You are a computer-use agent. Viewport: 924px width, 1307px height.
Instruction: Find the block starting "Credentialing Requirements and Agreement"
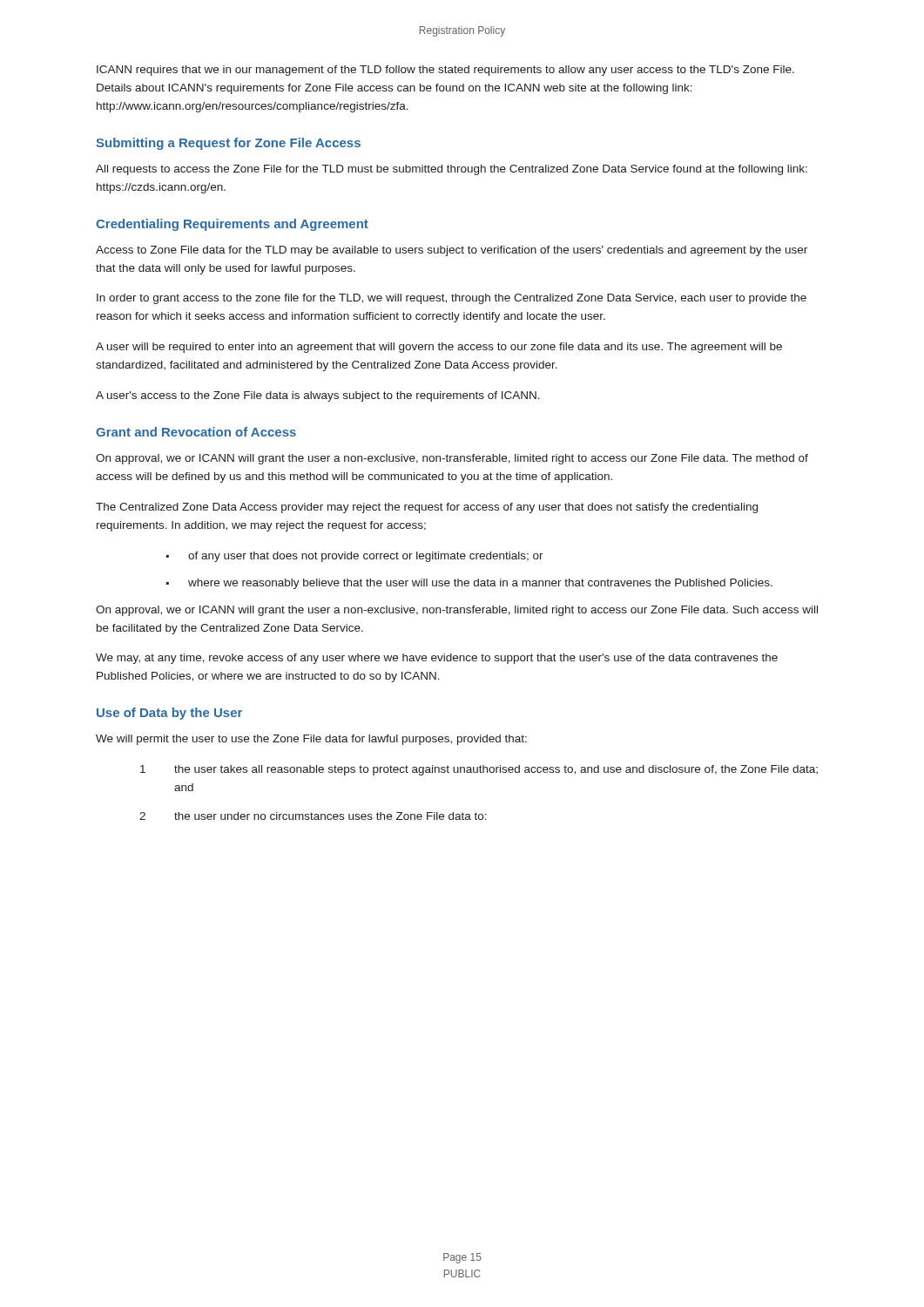click(x=232, y=223)
